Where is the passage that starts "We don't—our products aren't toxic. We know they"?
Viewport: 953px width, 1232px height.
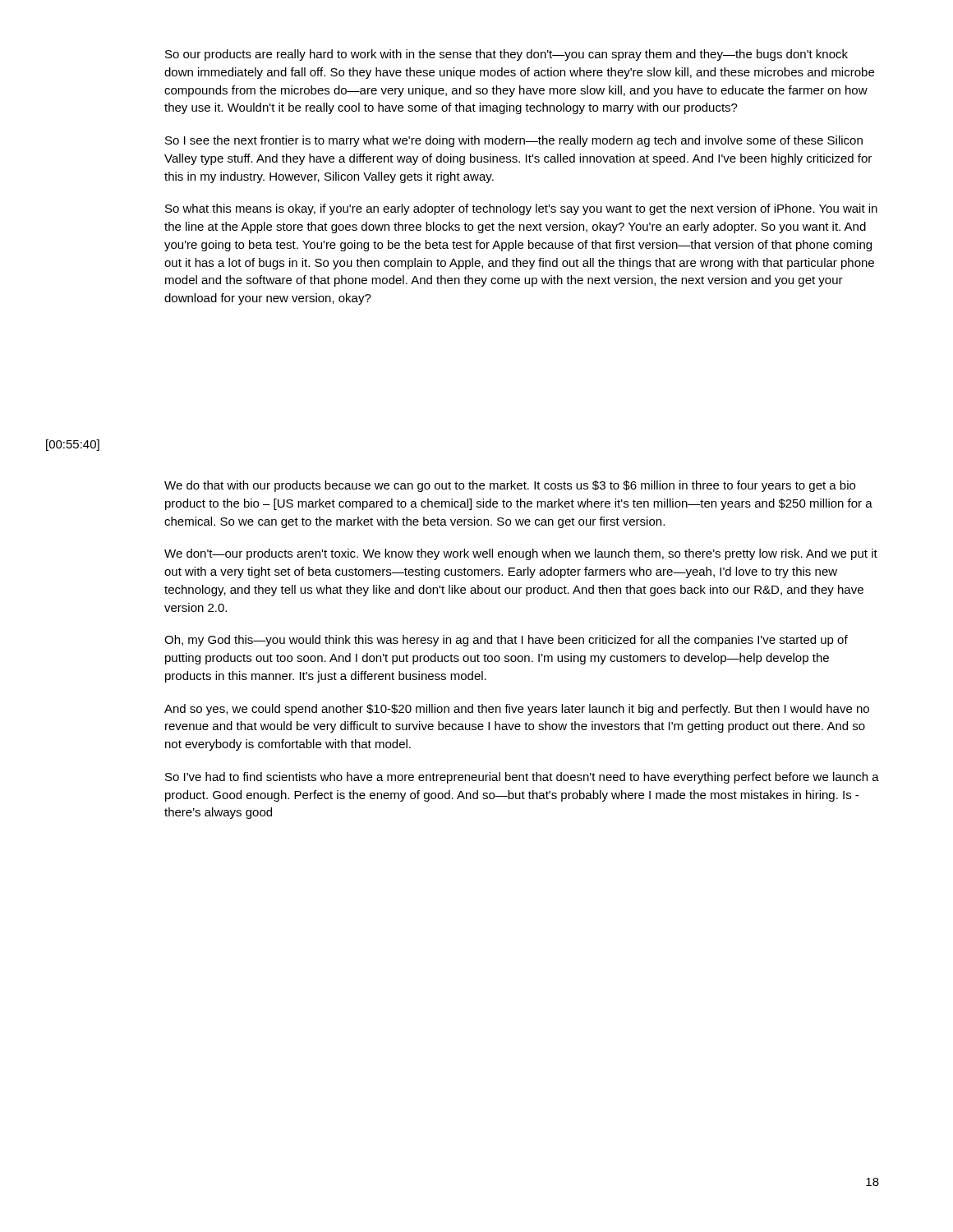521,580
